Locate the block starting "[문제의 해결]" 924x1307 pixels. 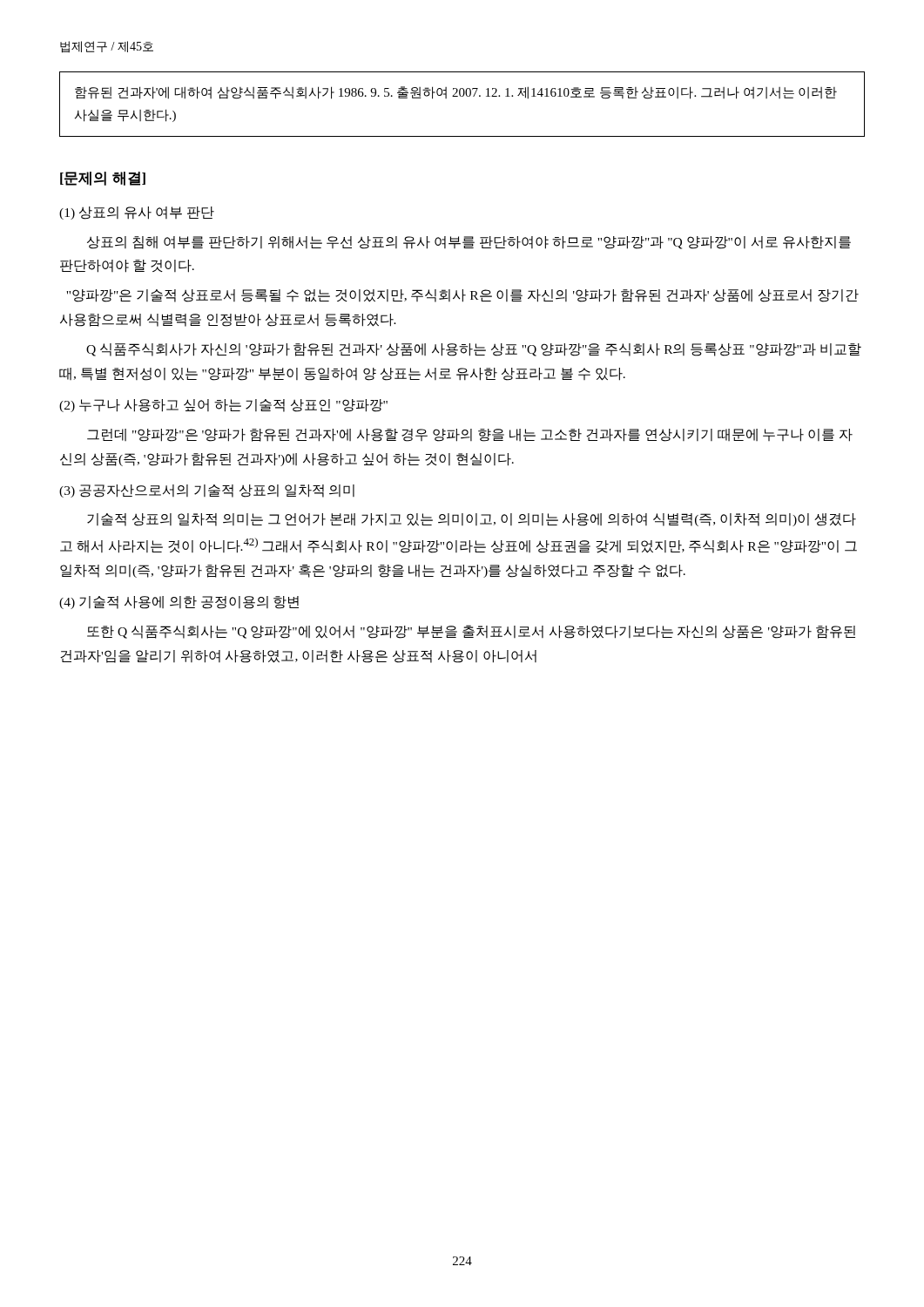tap(103, 178)
